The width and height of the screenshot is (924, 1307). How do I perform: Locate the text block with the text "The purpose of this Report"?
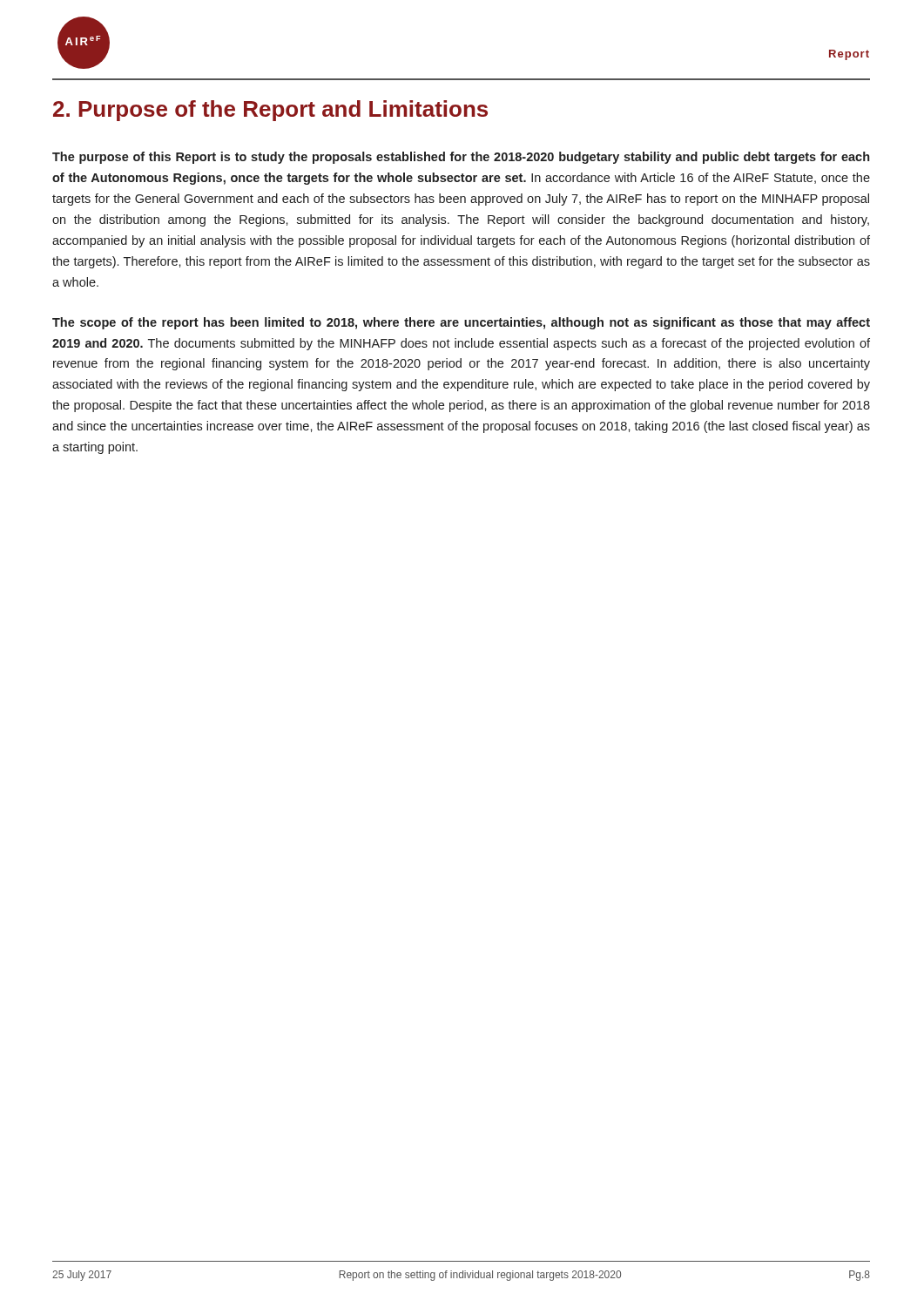(x=461, y=220)
